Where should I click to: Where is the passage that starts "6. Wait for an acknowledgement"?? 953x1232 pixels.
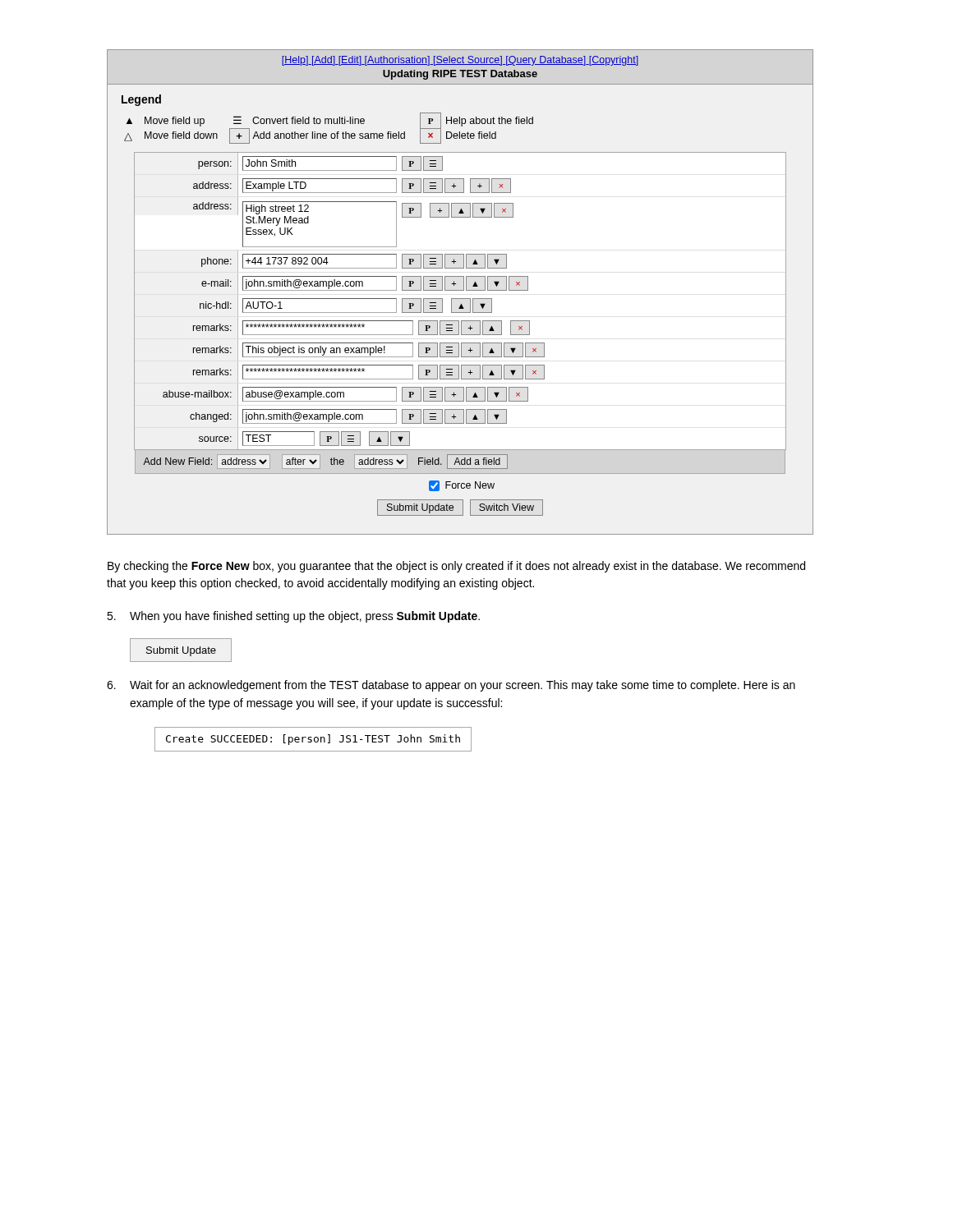tap(460, 694)
